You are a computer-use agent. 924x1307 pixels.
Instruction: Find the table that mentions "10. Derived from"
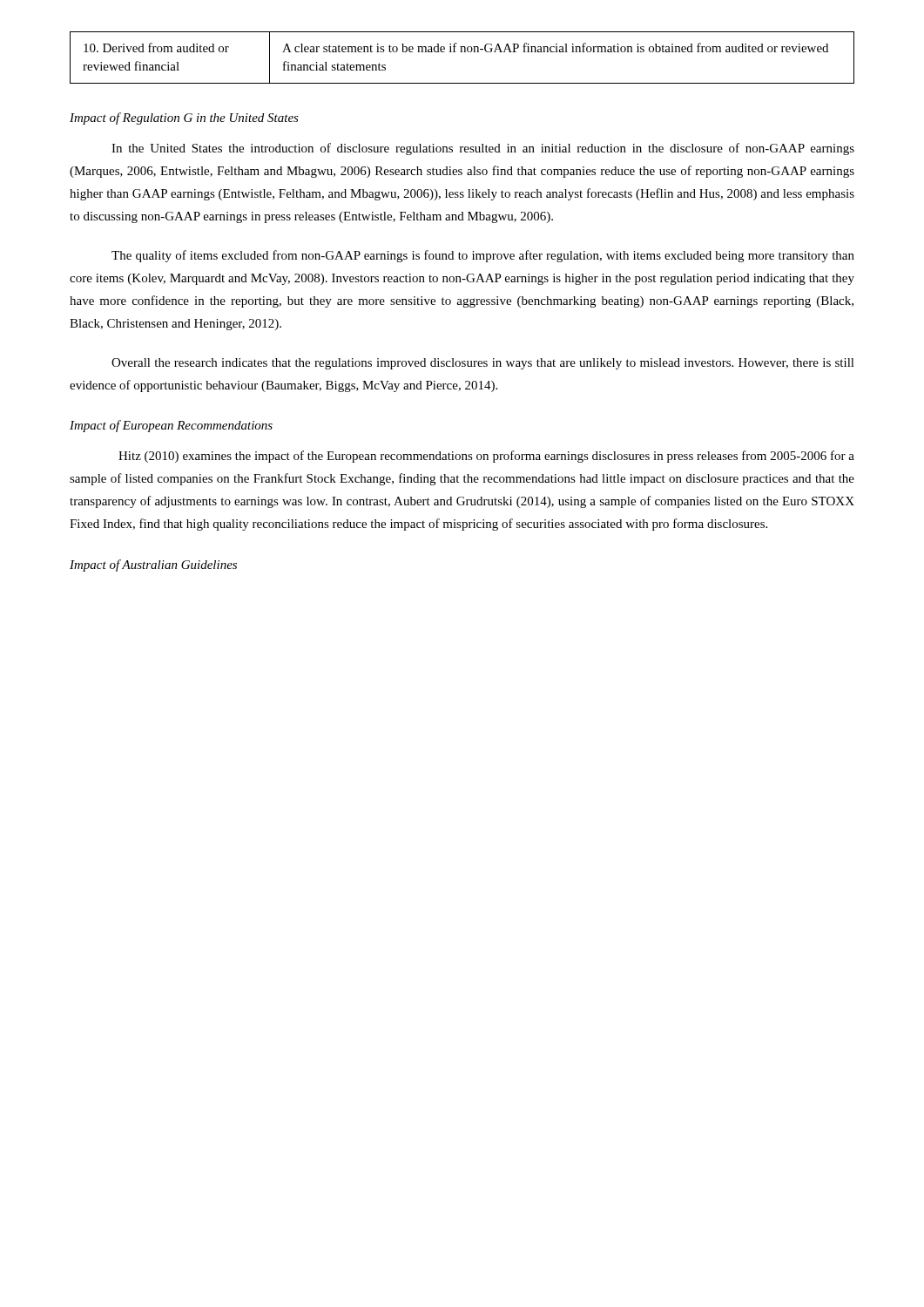tap(462, 58)
